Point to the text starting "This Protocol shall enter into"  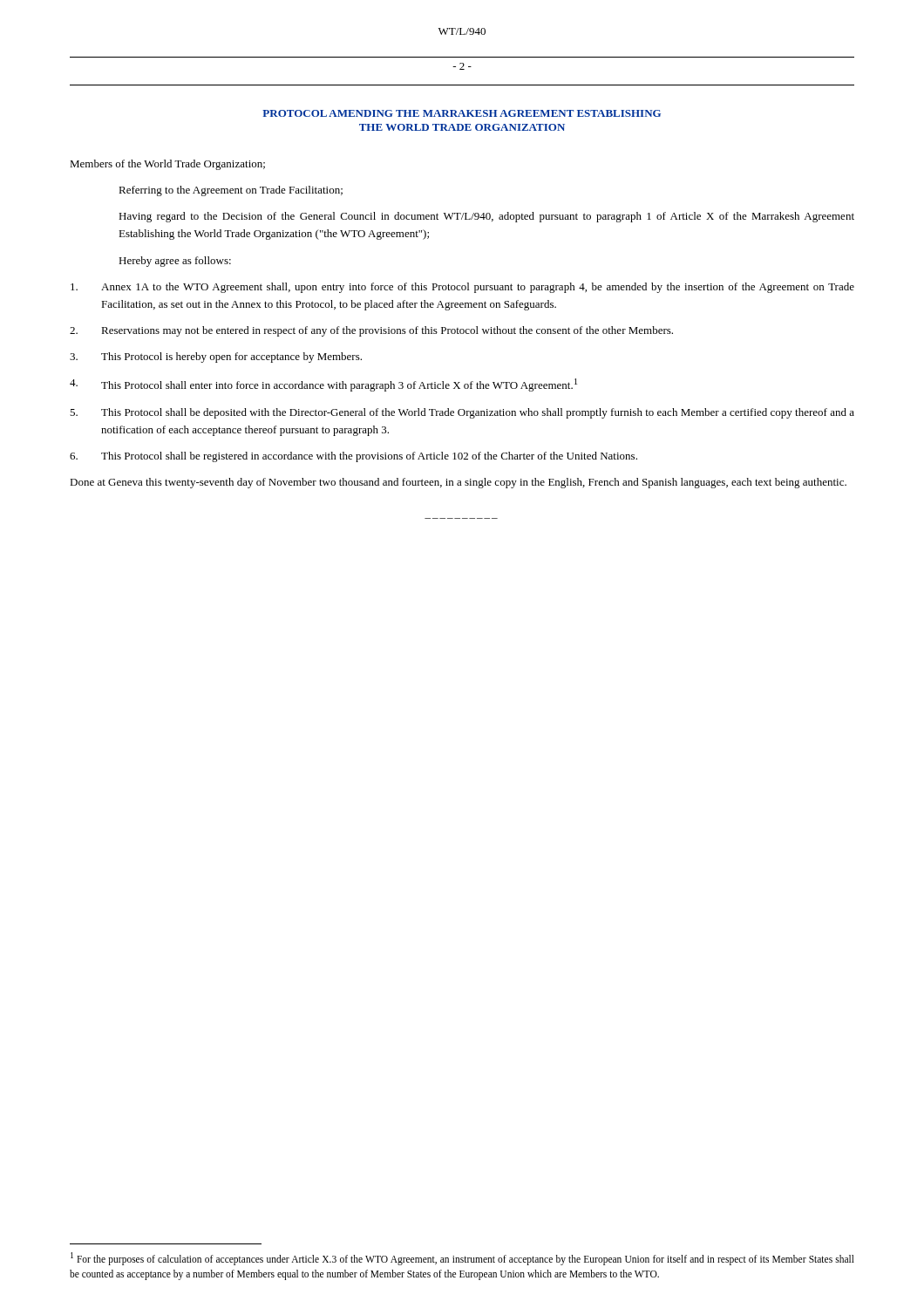pos(462,385)
